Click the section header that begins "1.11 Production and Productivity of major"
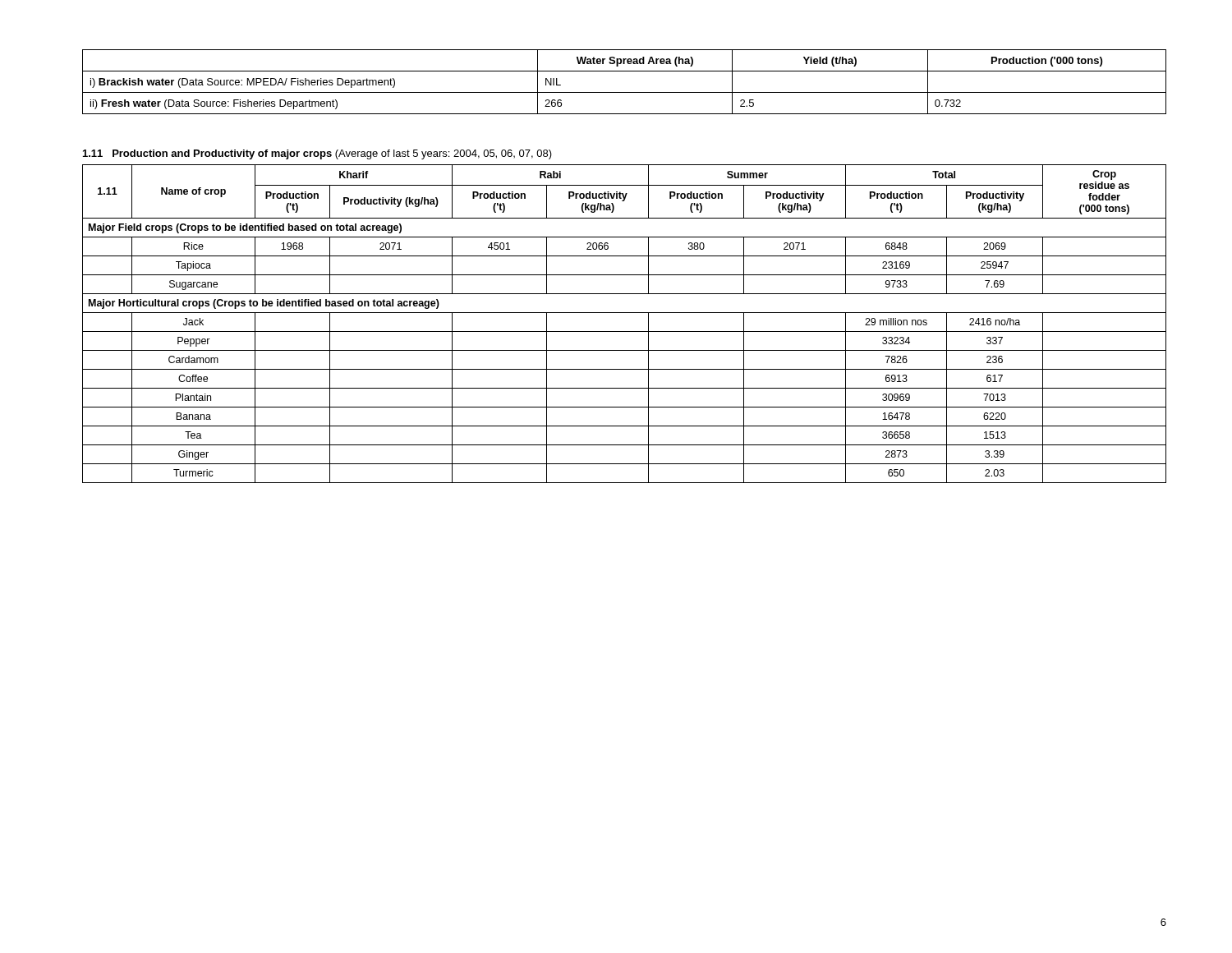The height and width of the screenshot is (953, 1232). (317, 153)
